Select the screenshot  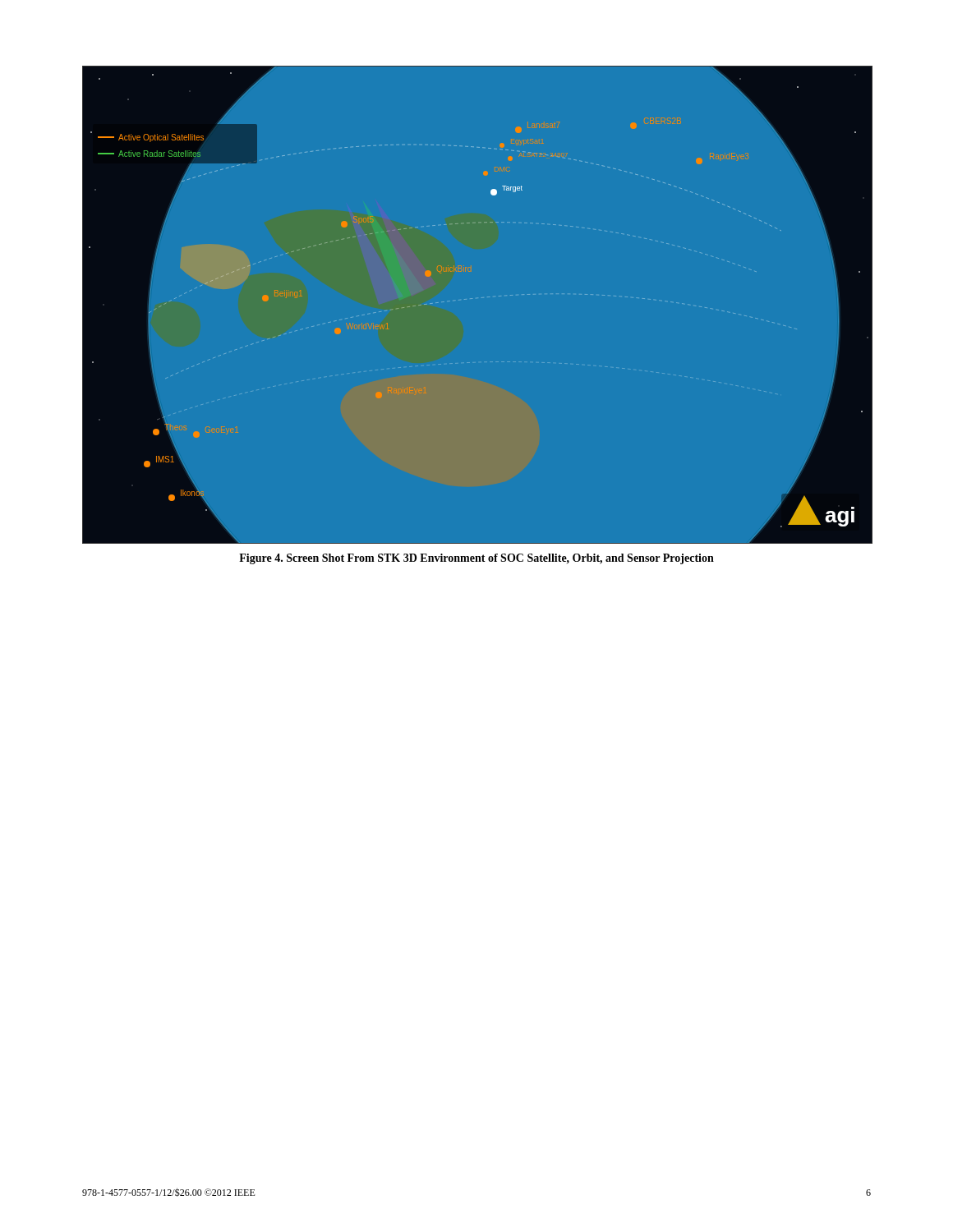pos(477,305)
